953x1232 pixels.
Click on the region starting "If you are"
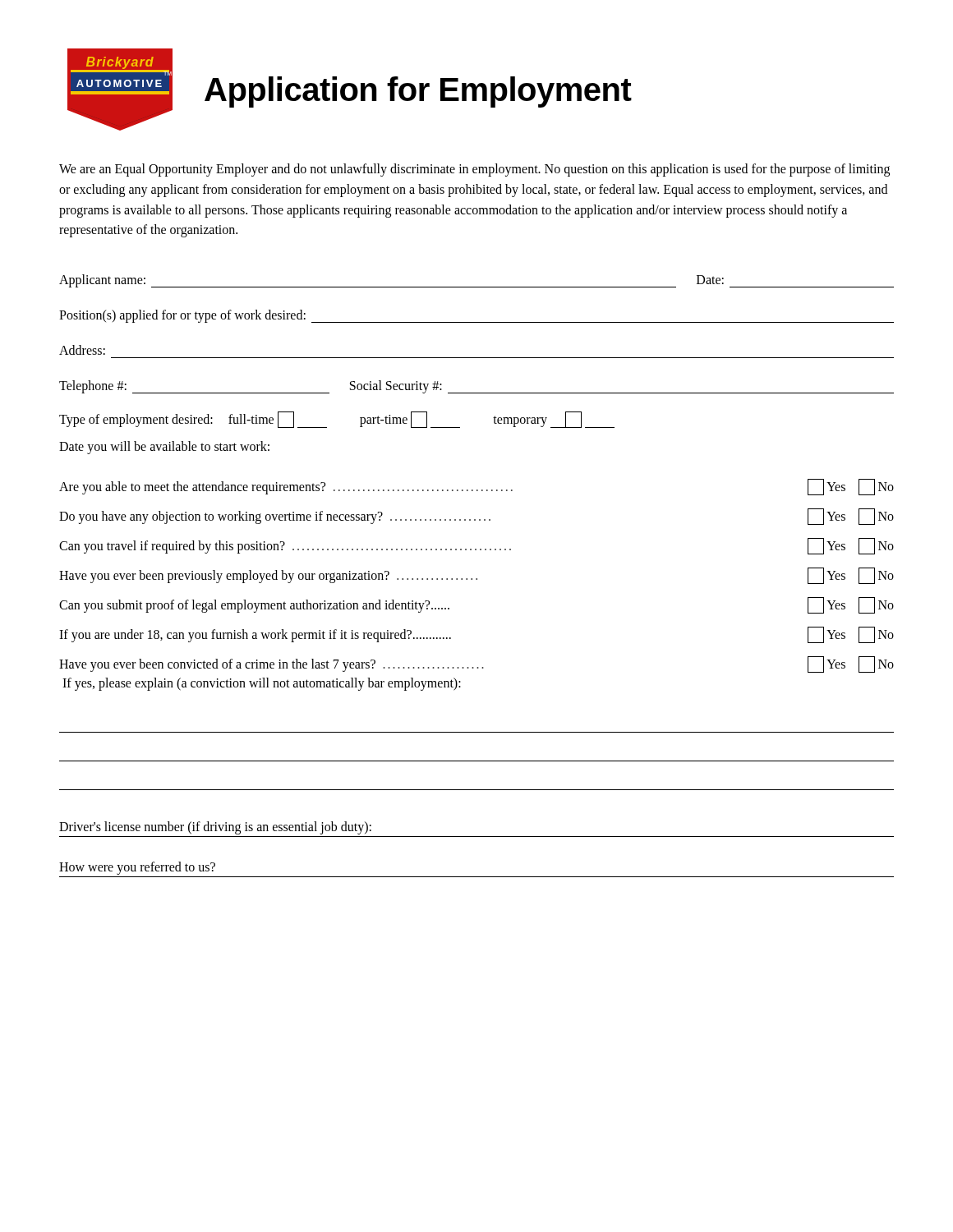(x=240, y=634)
